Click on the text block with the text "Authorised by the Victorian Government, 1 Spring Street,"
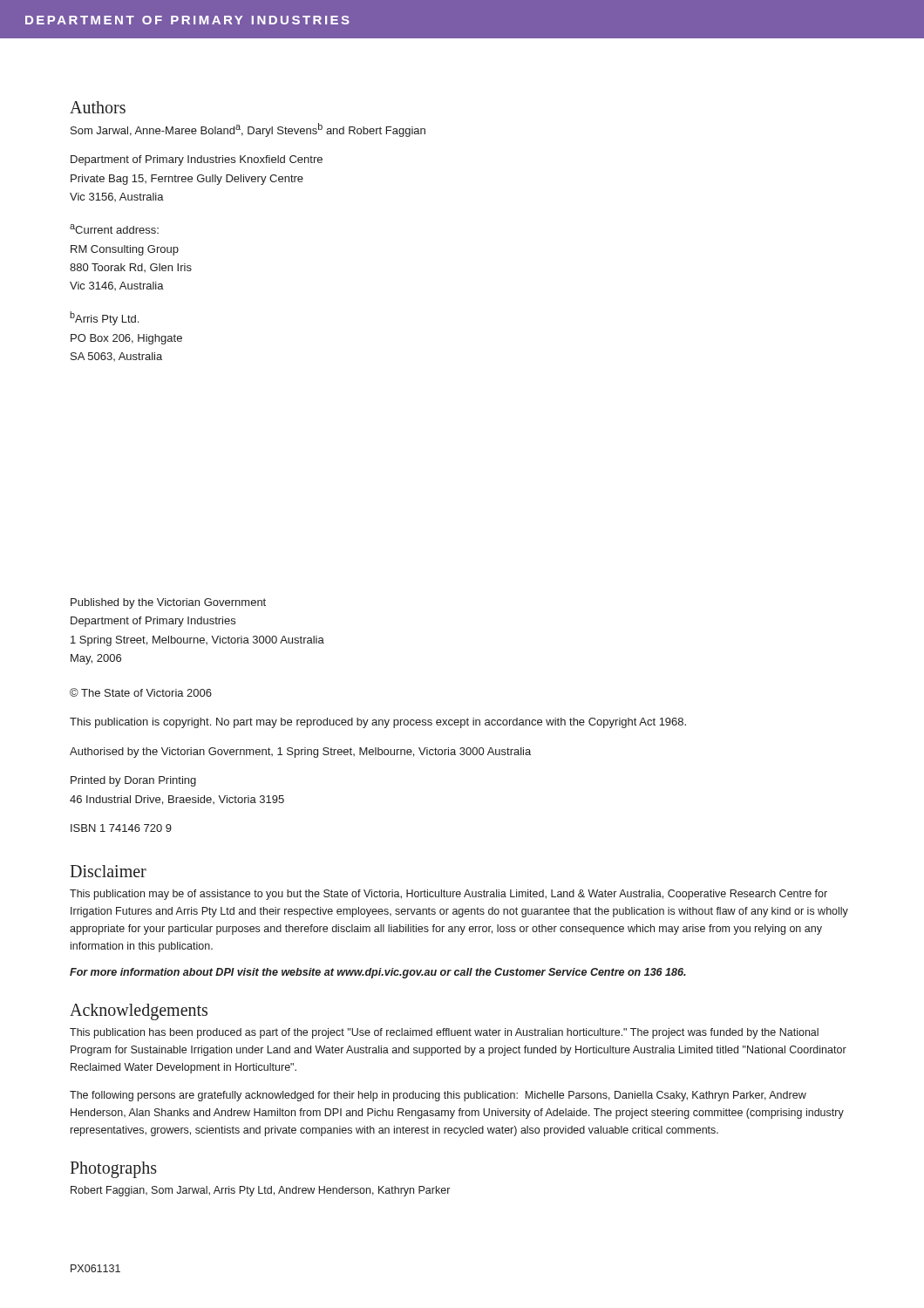924x1308 pixels. [300, 751]
